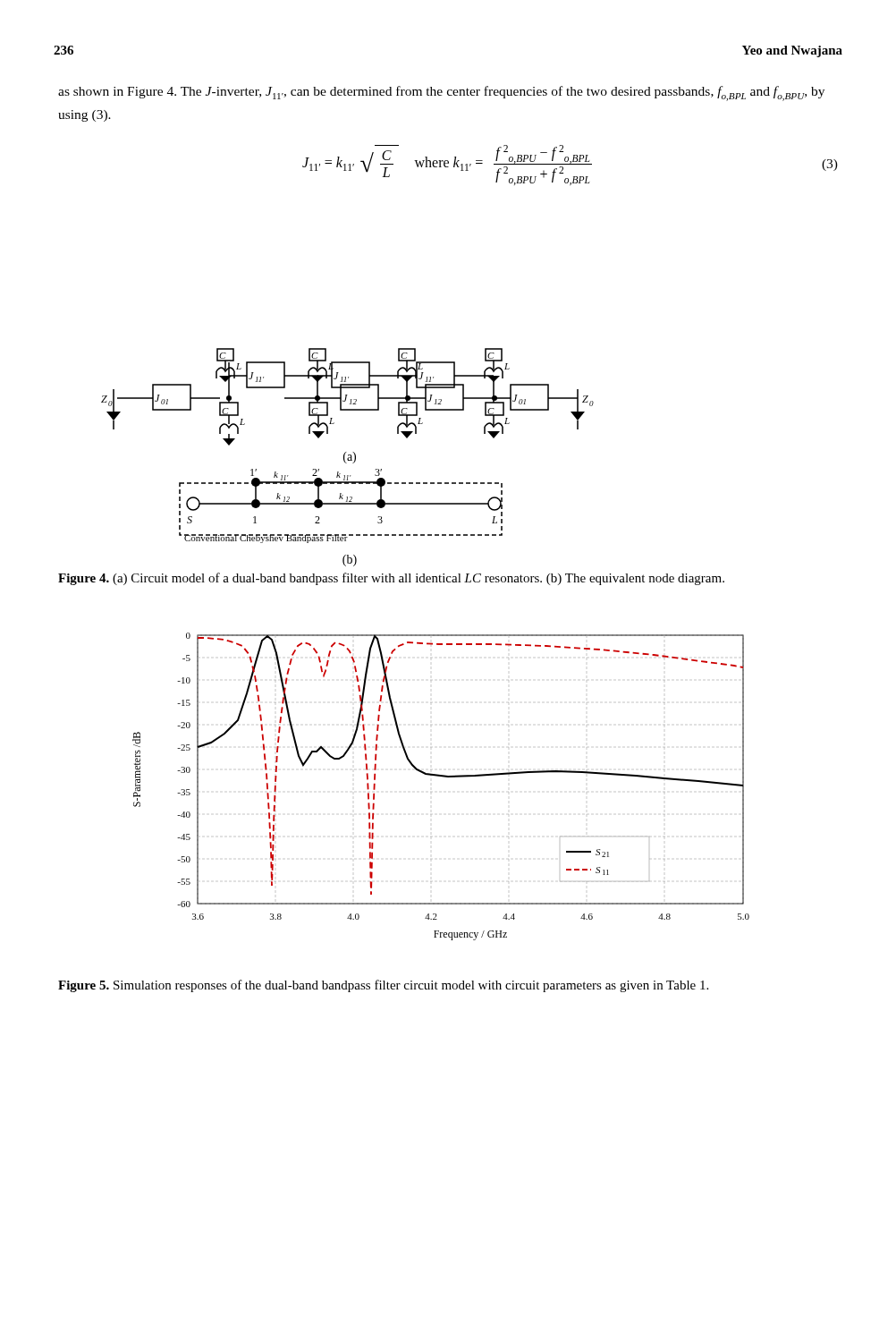Select the text starting "as shown in Figure 4. The"

coord(442,103)
